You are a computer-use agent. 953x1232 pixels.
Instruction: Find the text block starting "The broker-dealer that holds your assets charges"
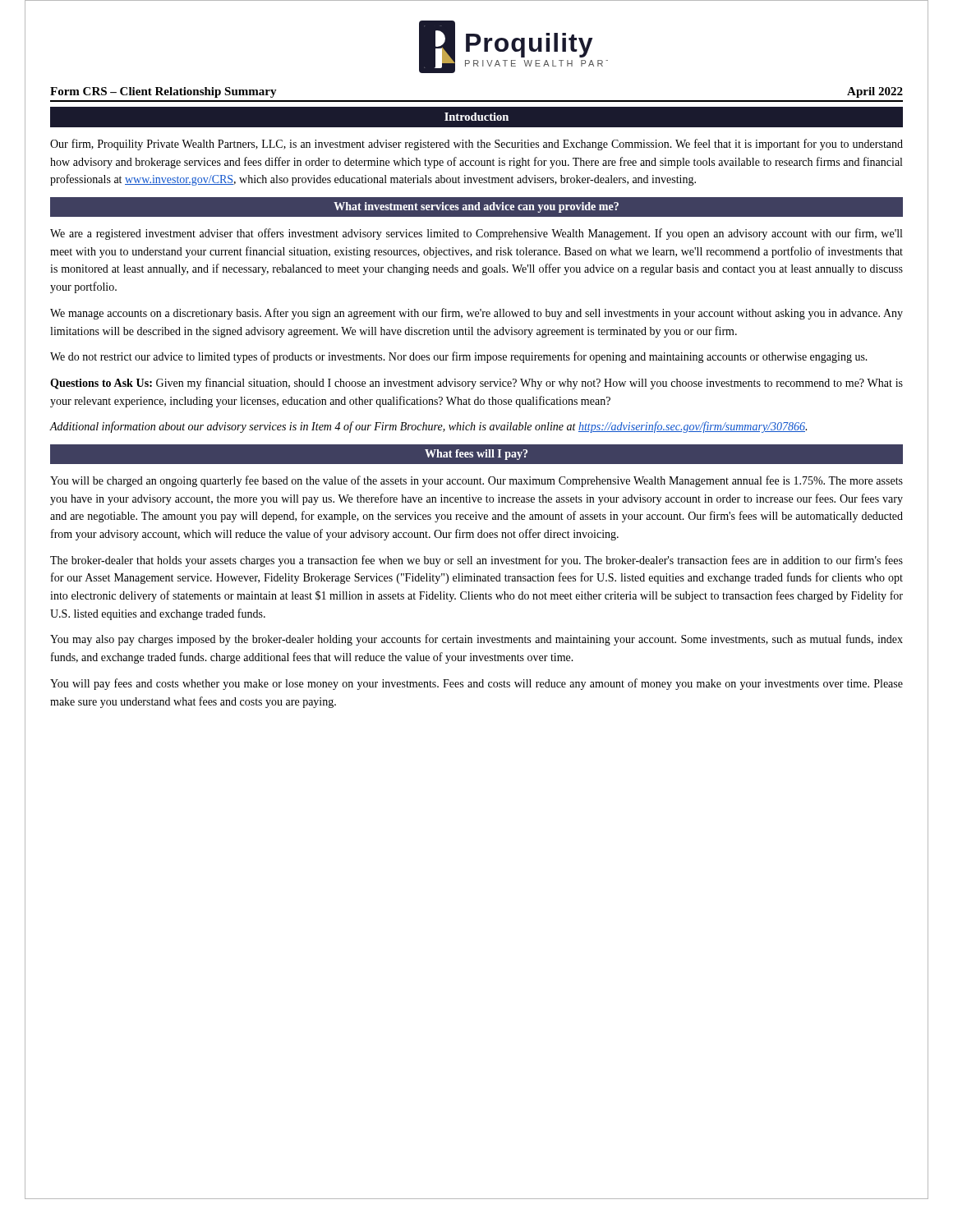click(476, 587)
